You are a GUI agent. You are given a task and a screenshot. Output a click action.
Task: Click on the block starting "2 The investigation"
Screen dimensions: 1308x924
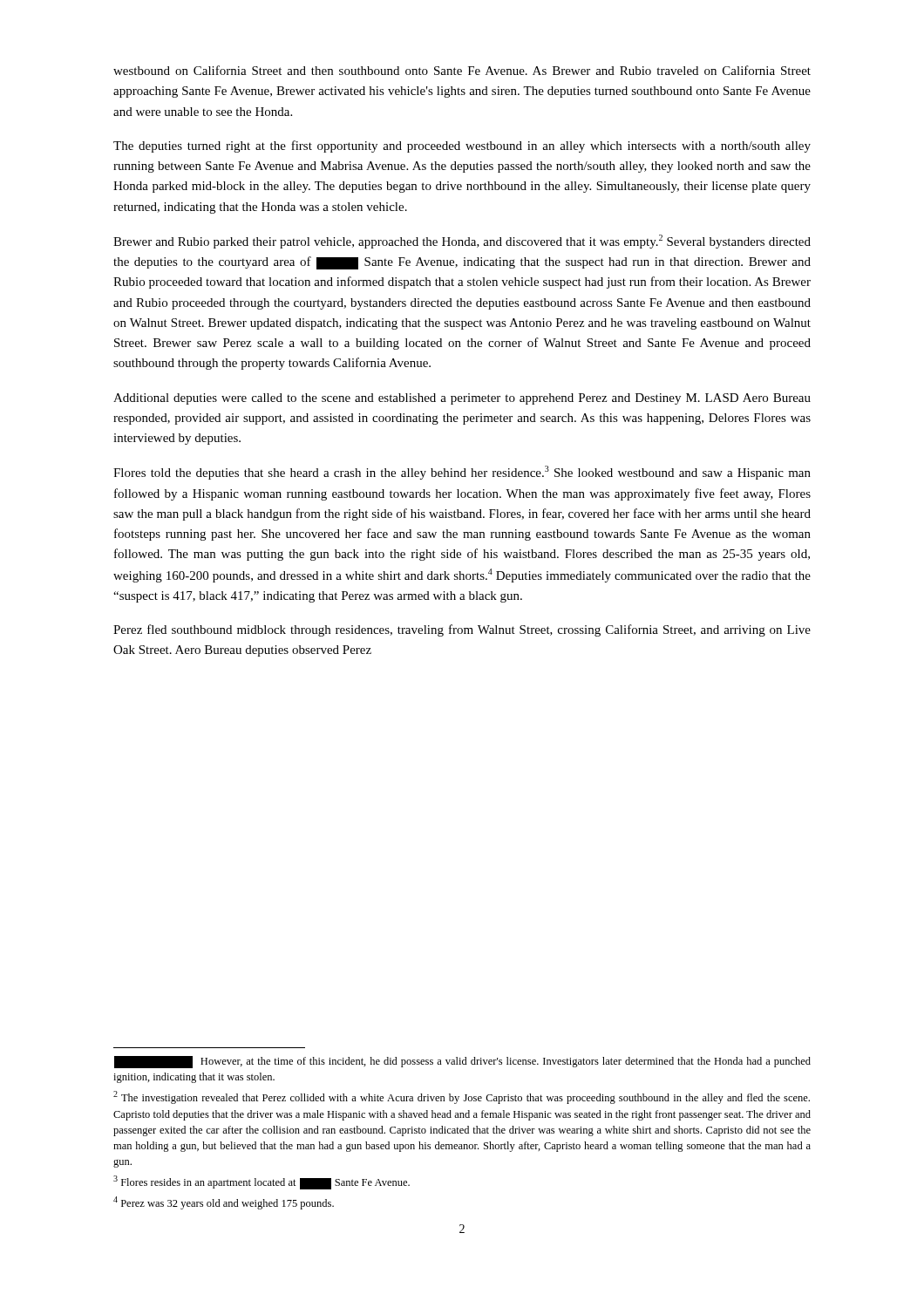pos(462,1129)
